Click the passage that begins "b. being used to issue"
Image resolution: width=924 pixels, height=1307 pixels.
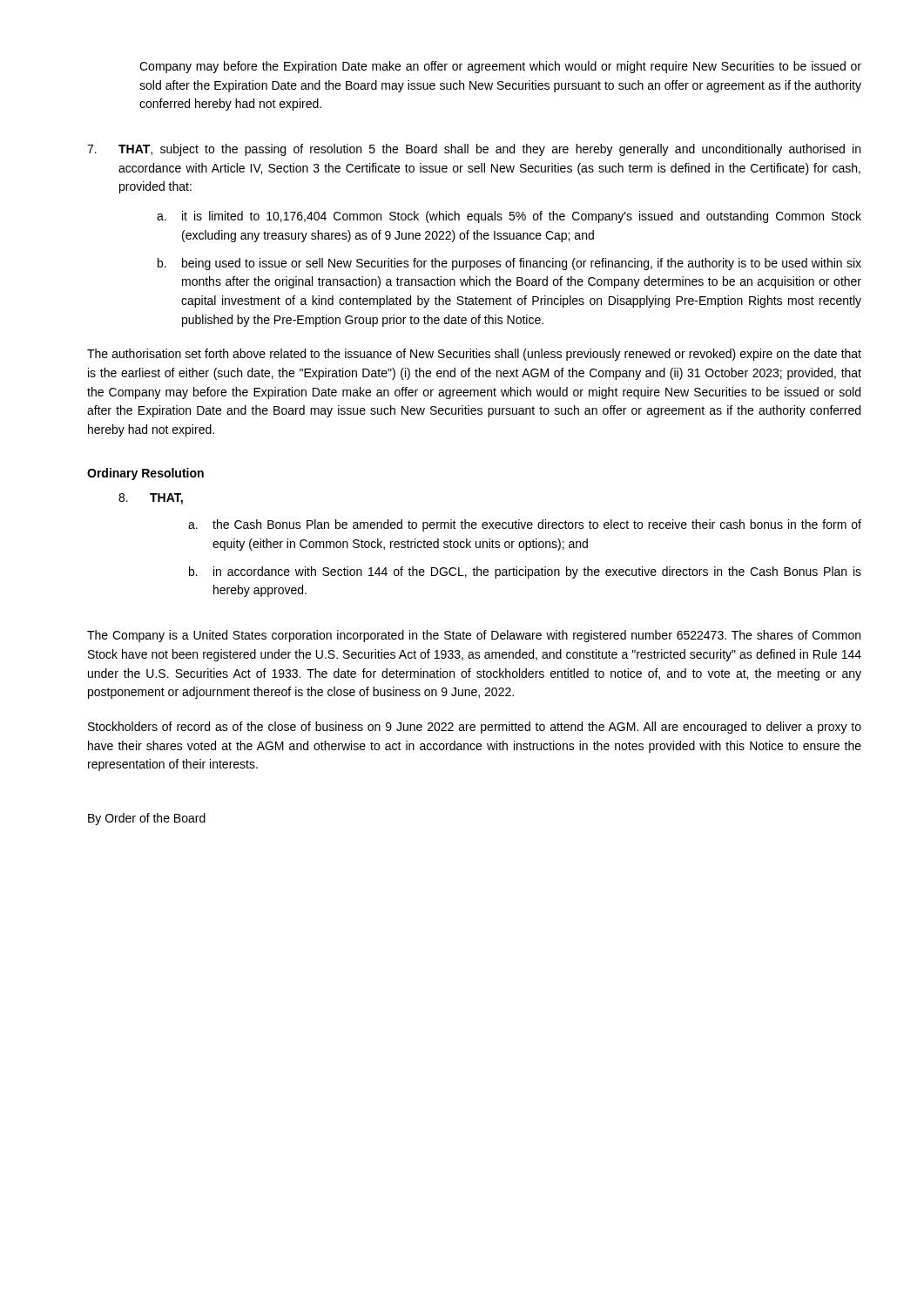[509, 292]
